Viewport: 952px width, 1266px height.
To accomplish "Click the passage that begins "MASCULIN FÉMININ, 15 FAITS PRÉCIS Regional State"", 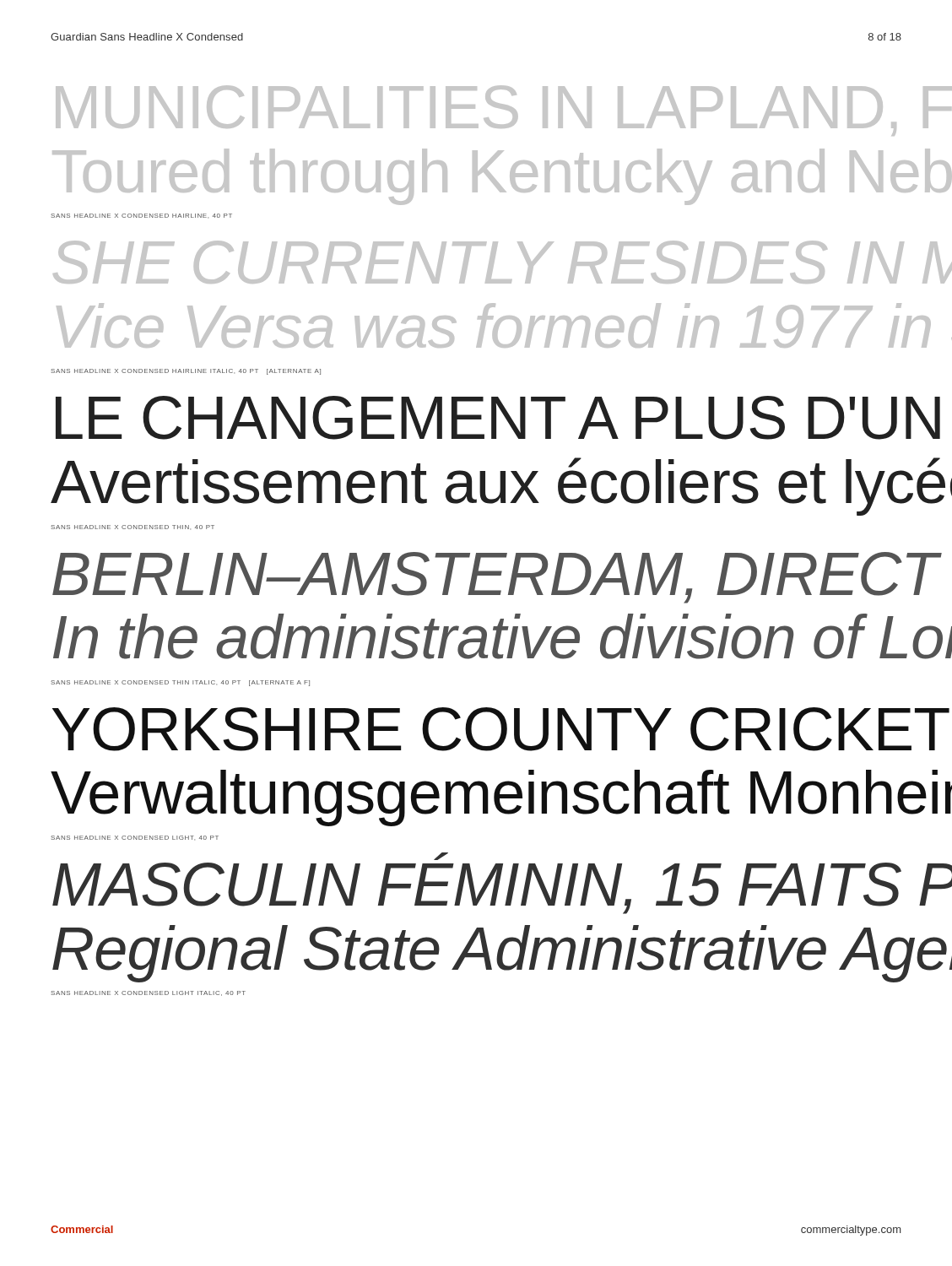I will click(x=476, y=917).
